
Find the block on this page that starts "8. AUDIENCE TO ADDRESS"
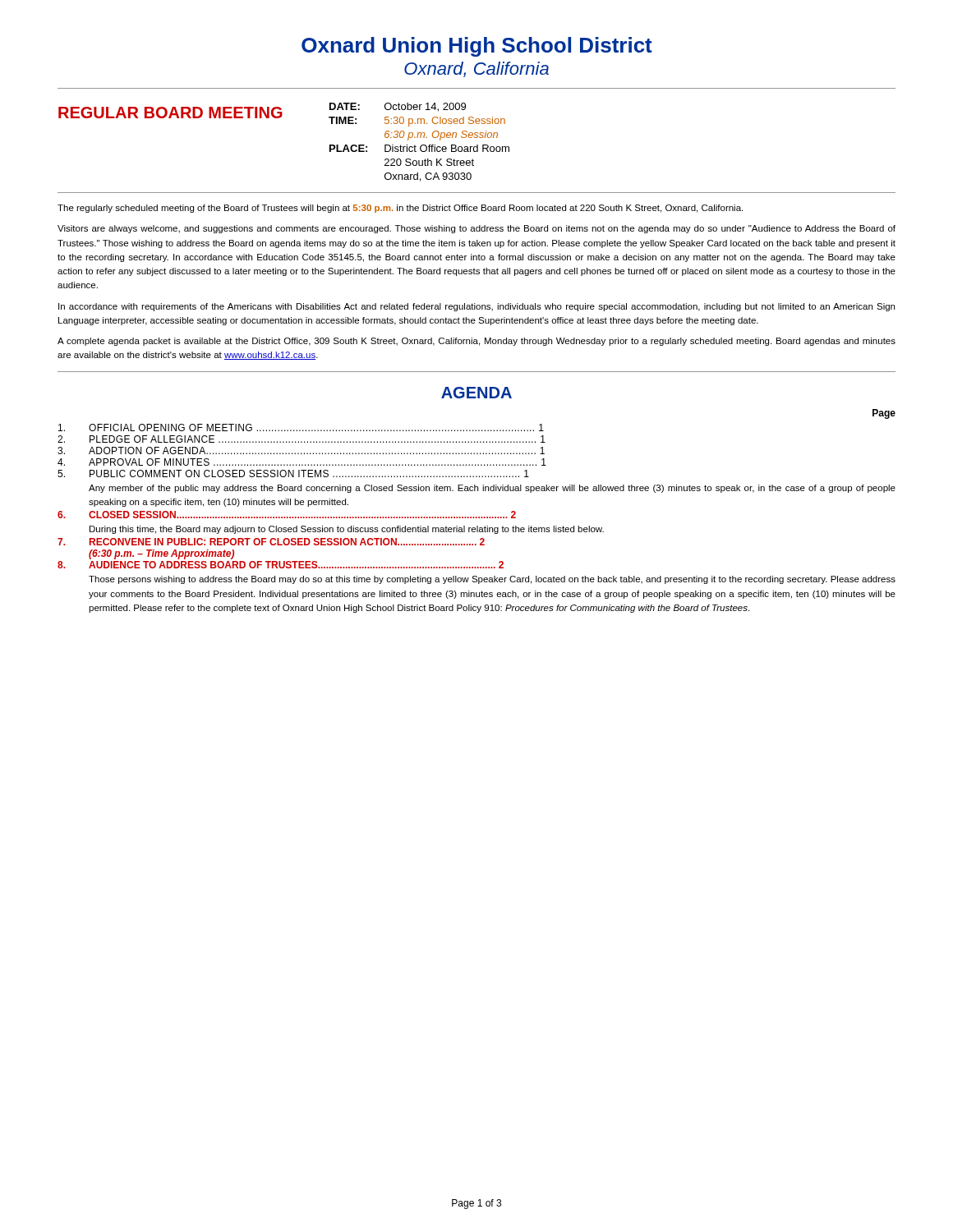[x=476, y=587]
